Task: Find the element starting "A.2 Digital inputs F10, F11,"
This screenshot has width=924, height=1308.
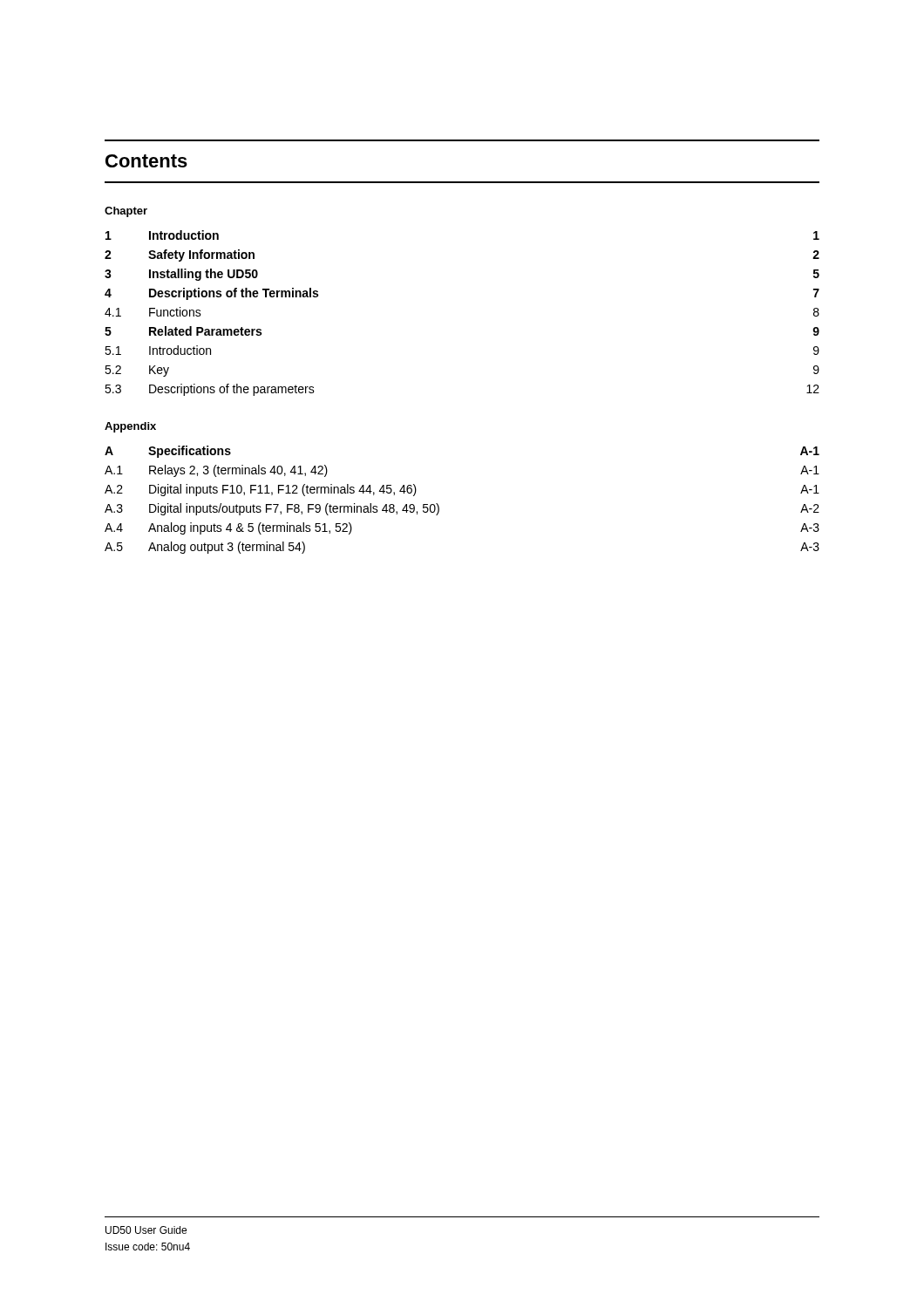Action: [281, 490]
